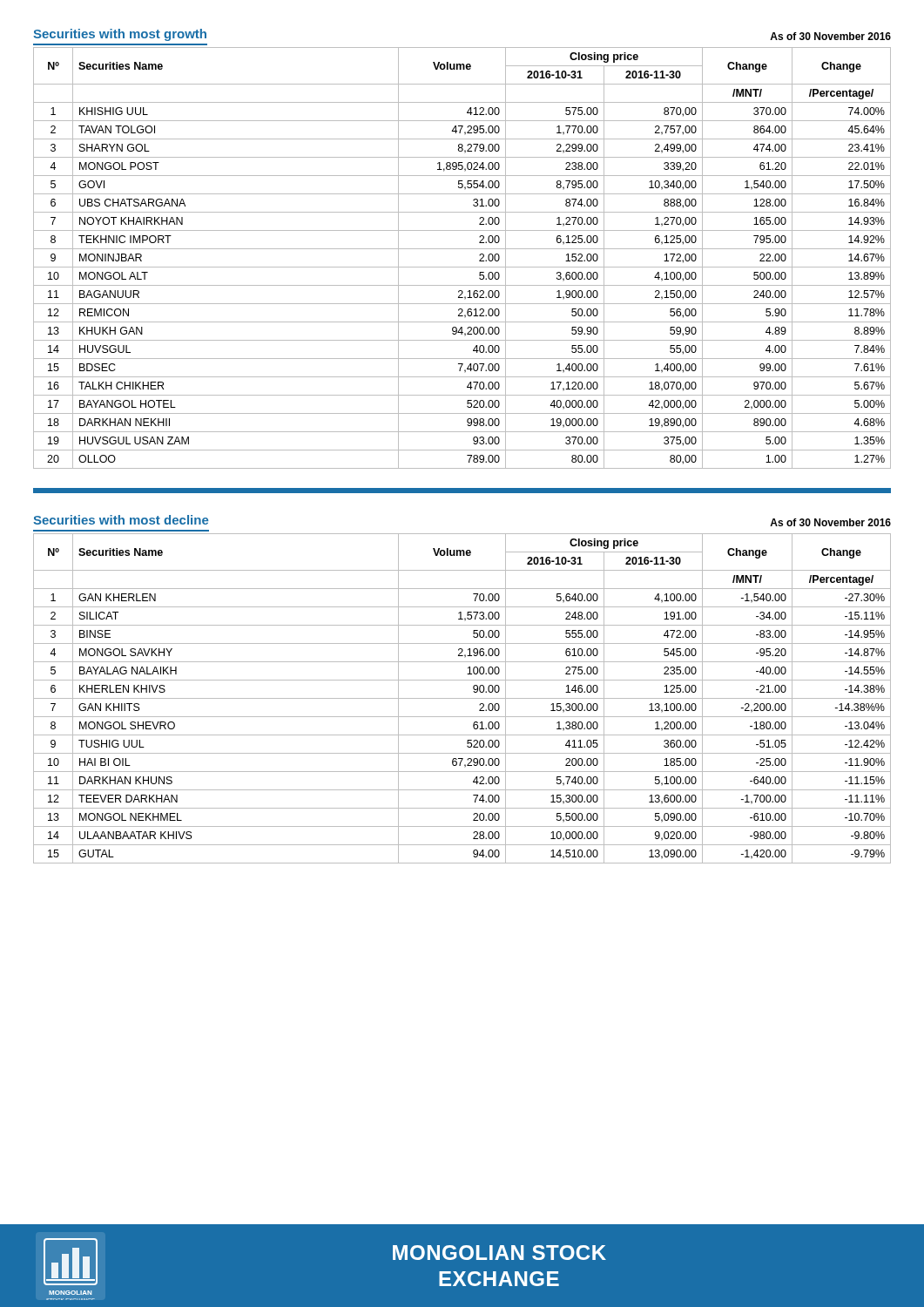Click on the block starting "Securities with most decline"

click(x=121, y=520)
